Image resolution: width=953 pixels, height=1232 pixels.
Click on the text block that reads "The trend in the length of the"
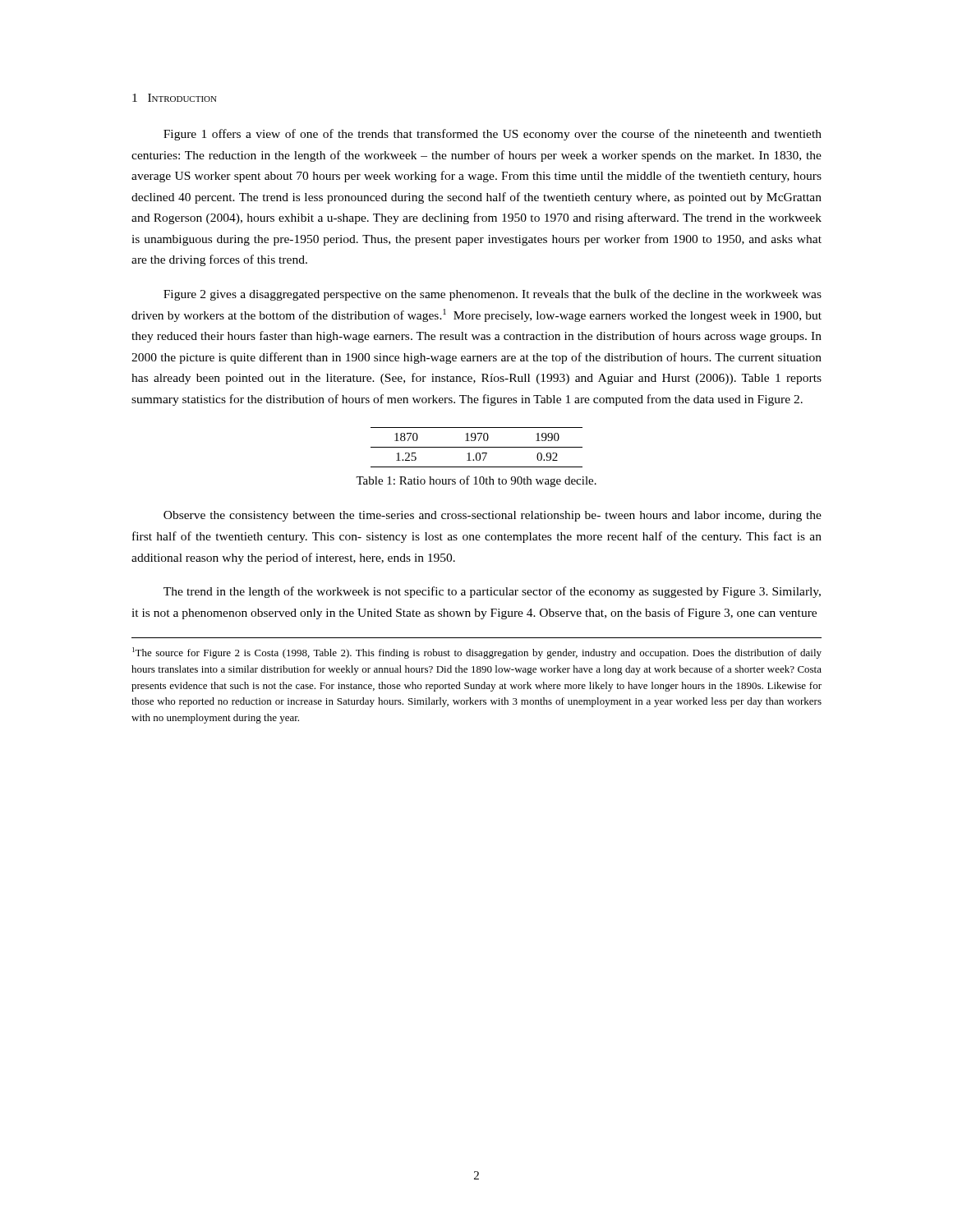(476, 602)
